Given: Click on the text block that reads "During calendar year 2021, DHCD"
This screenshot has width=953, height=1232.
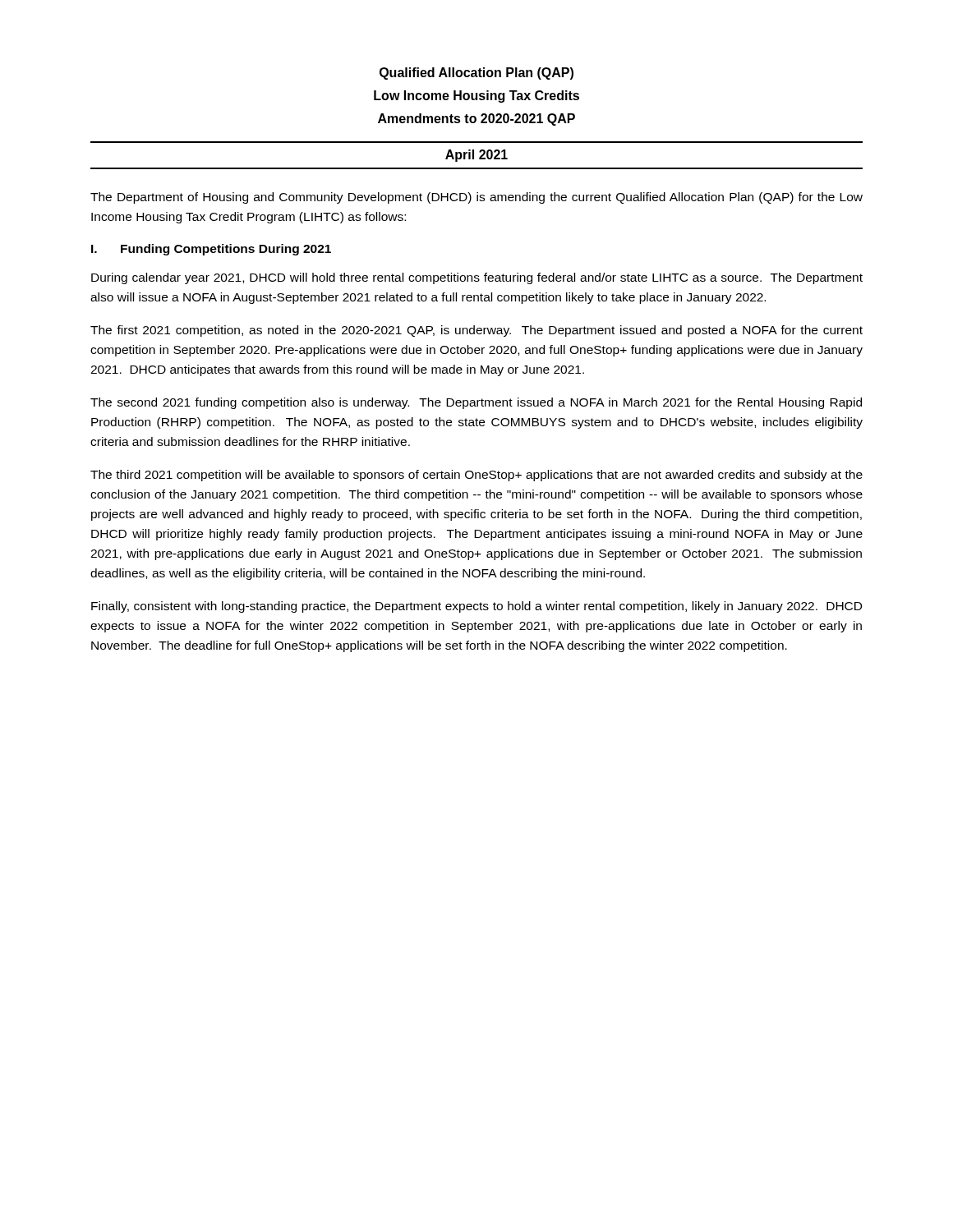Looking at the screenshot, I should point(476,287).
